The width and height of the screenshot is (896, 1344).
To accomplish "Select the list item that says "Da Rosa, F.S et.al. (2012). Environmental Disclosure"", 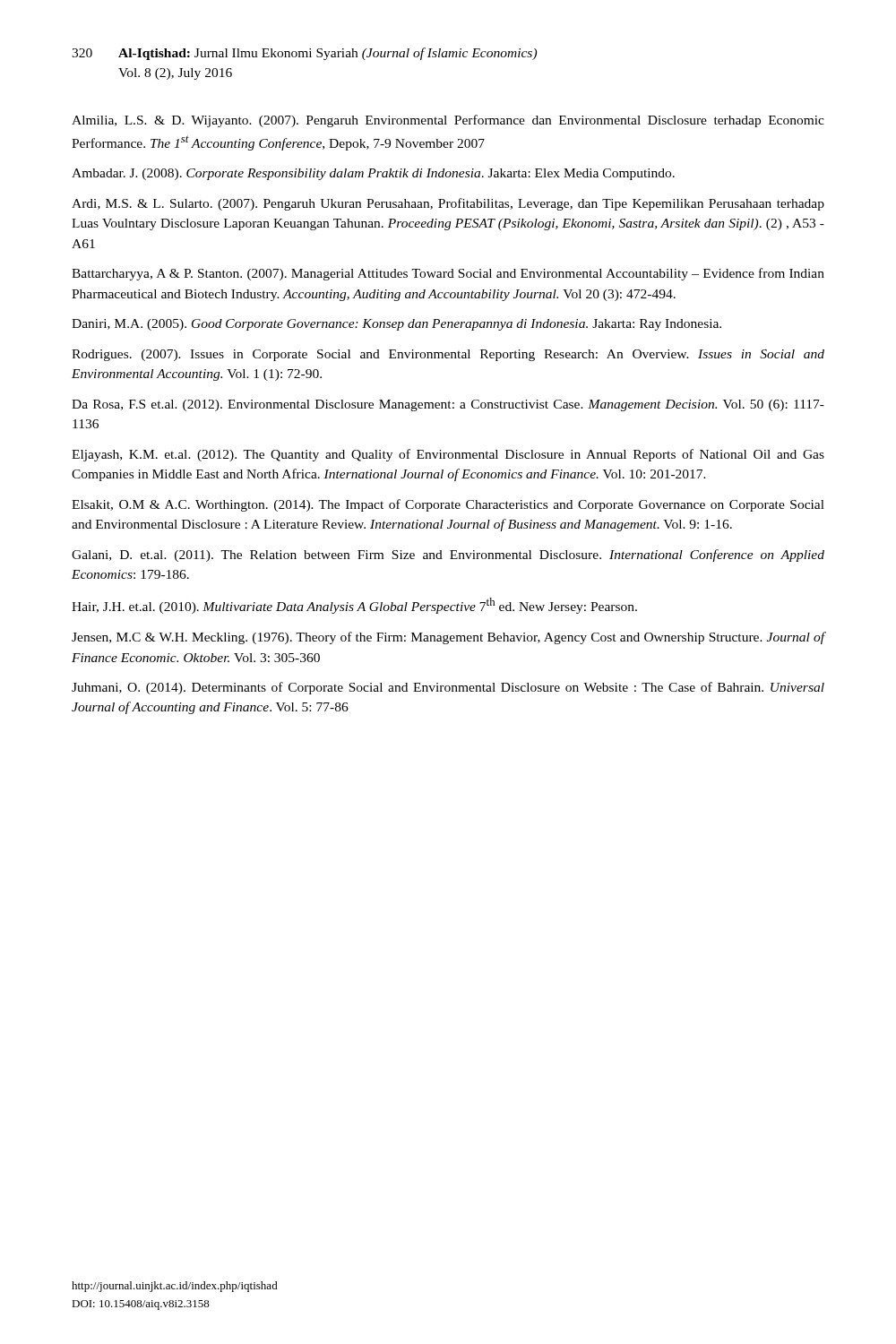I will click(x=448, y=414).
